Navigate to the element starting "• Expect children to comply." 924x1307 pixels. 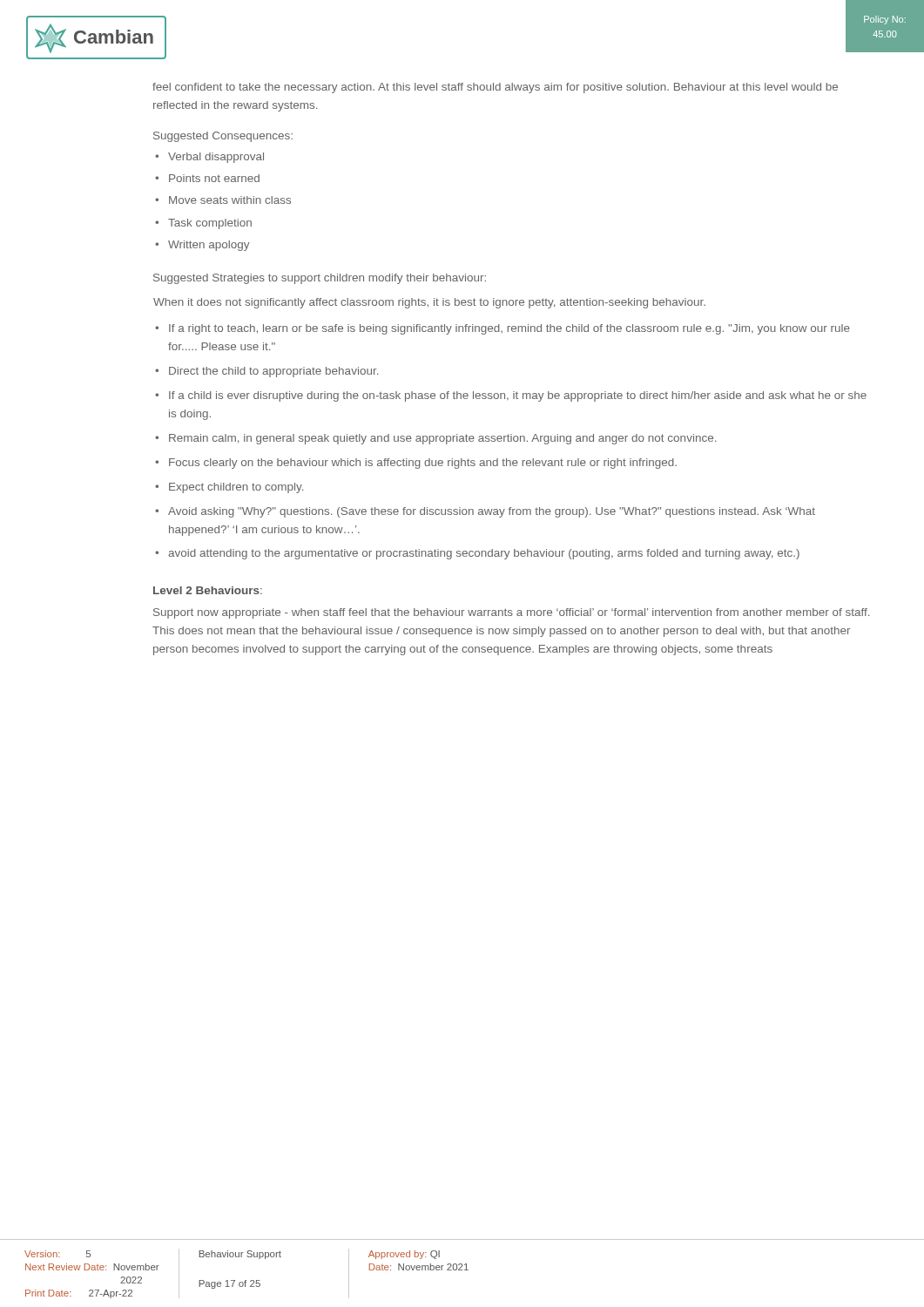tap(230, 487)
